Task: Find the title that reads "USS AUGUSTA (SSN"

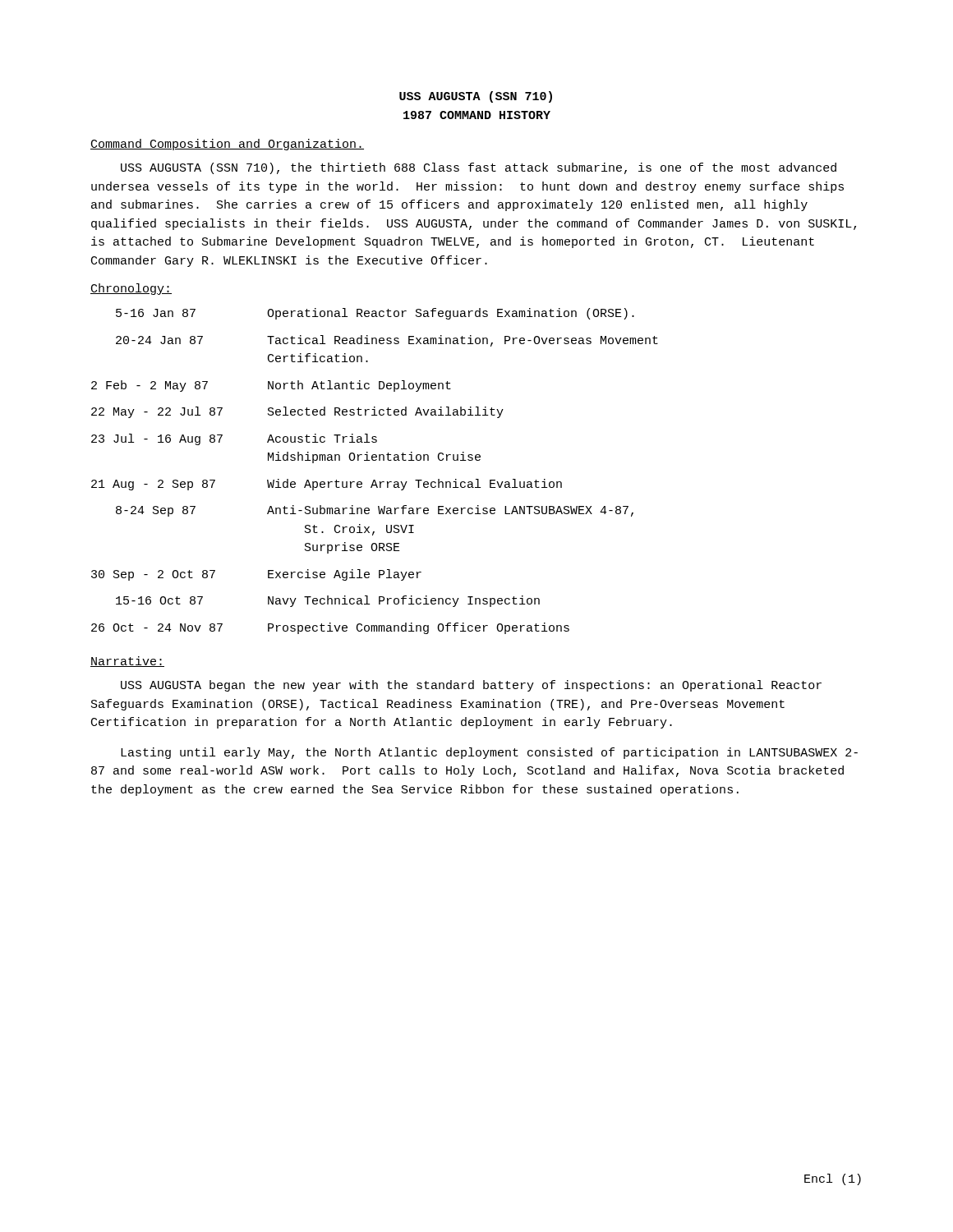Action: (476, 97)
